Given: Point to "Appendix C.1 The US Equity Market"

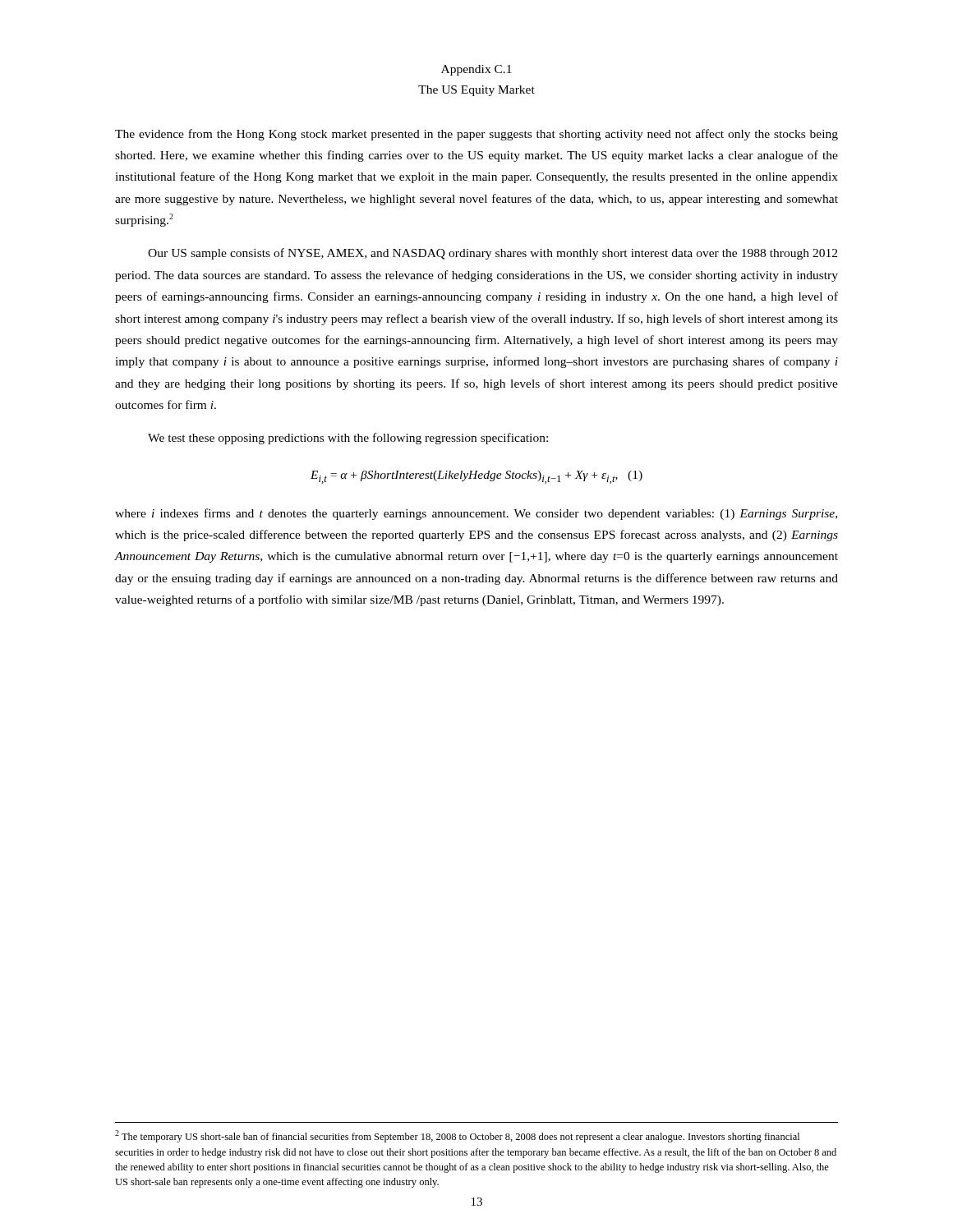Looking at the screenshot, I should (476, 80).
